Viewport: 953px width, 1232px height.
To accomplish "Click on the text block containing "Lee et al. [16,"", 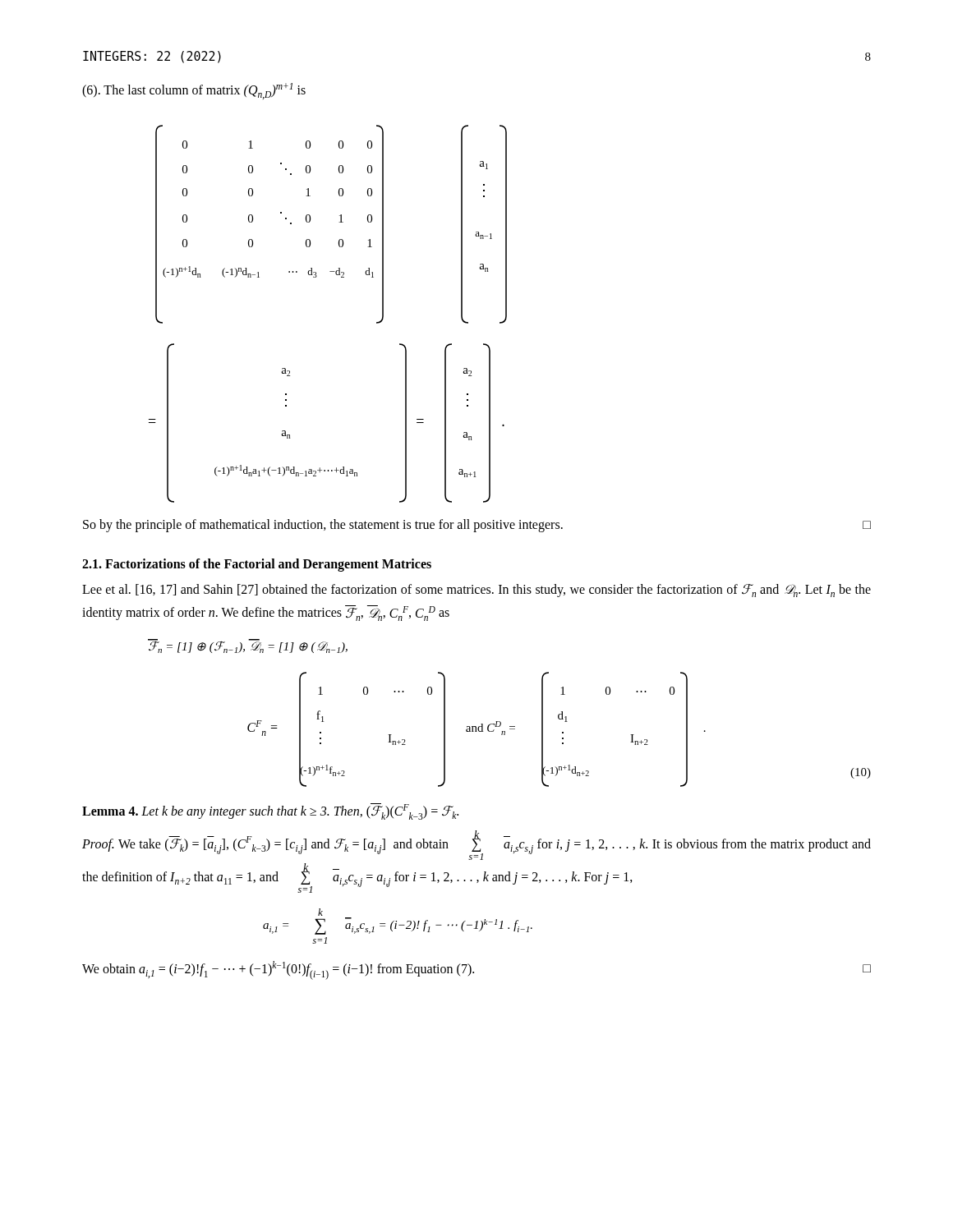I will [476, 602].
